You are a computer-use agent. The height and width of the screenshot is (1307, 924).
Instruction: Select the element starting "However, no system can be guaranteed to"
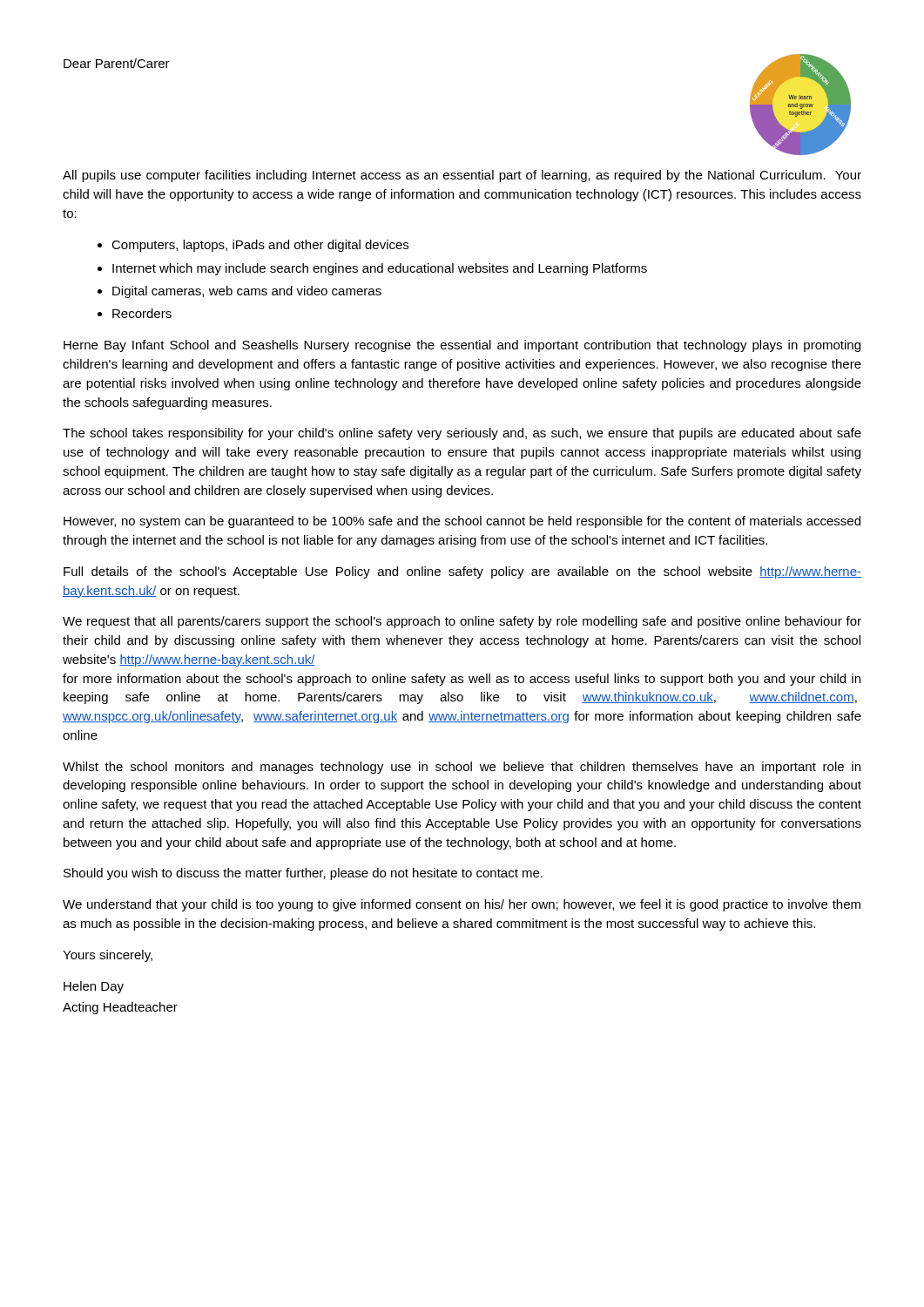pyautogui.click(x=462, y=531)
